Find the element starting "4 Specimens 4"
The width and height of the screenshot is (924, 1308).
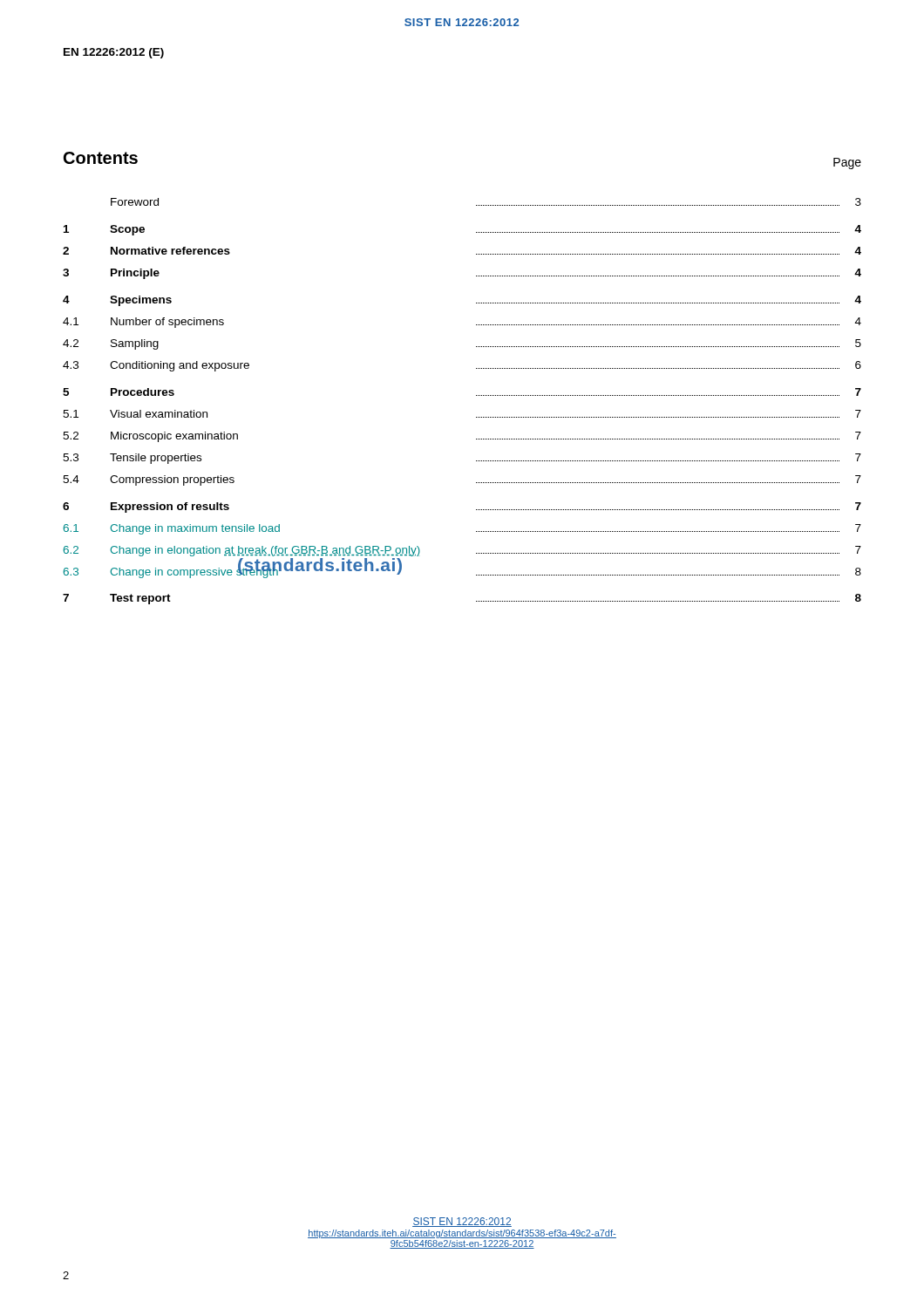click(x=139, y=300)
